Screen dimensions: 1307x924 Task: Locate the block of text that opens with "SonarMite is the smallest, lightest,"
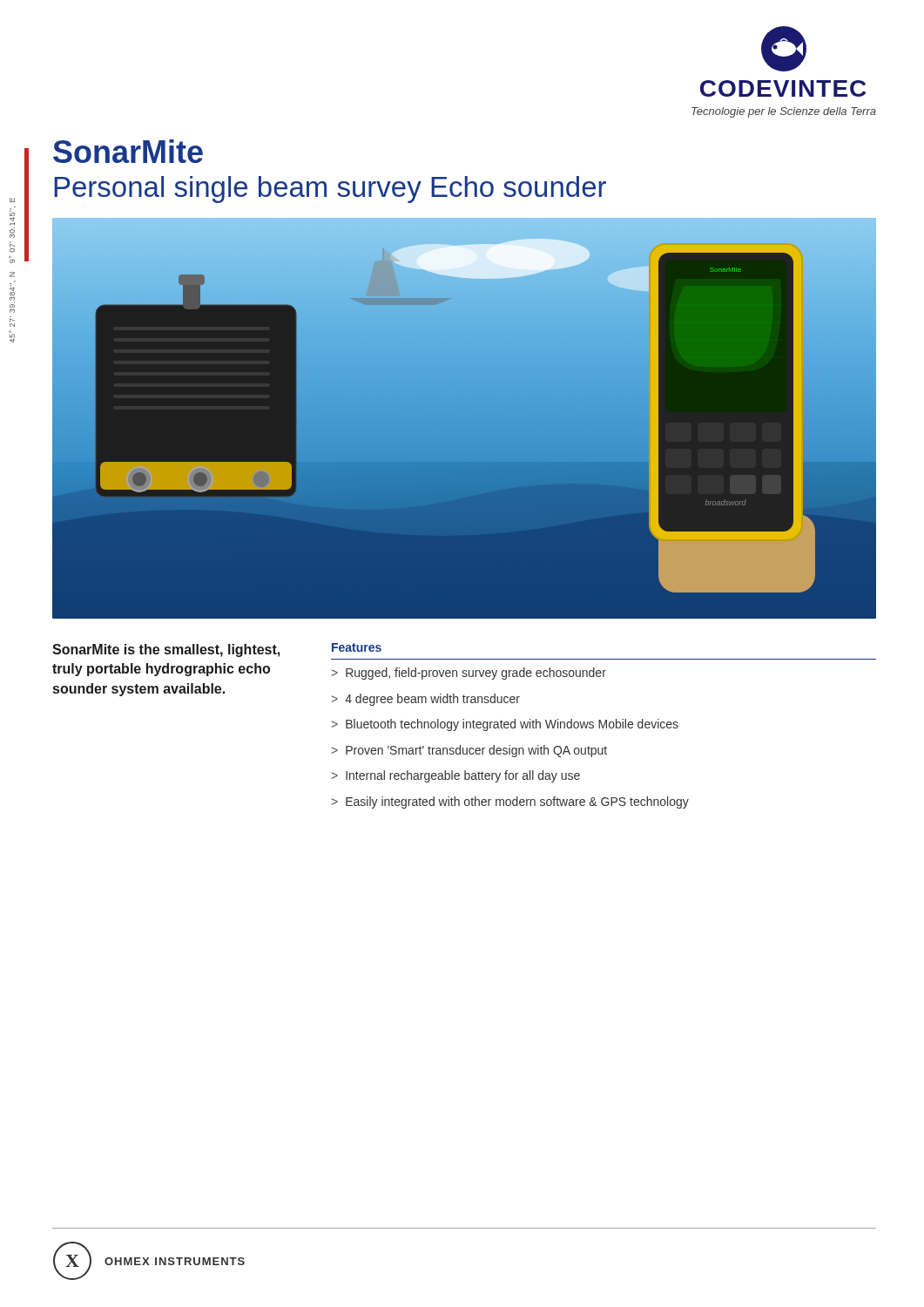click(174, 670)
